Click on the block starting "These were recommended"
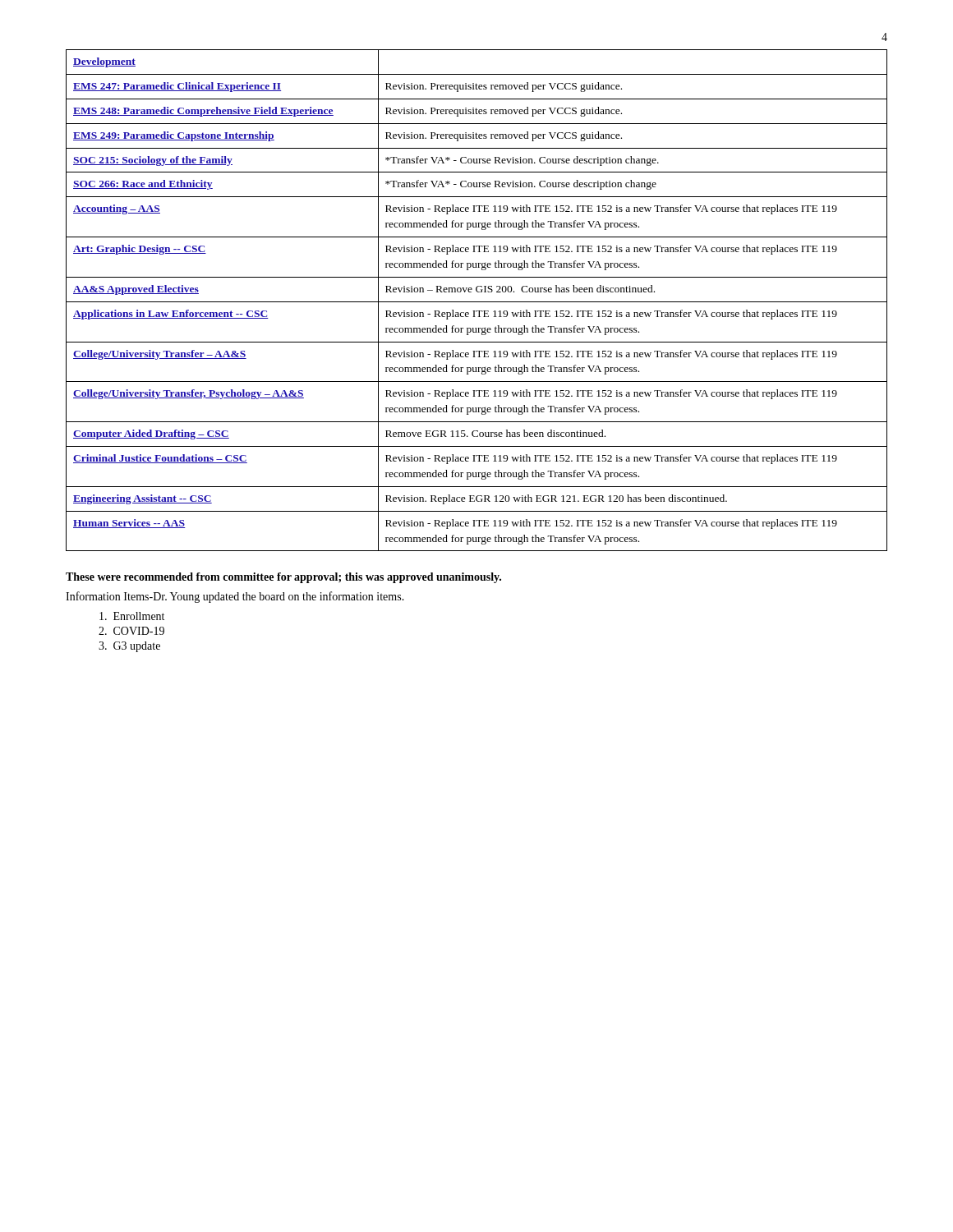Screen dimensions: 1232x953 [284, 577]
